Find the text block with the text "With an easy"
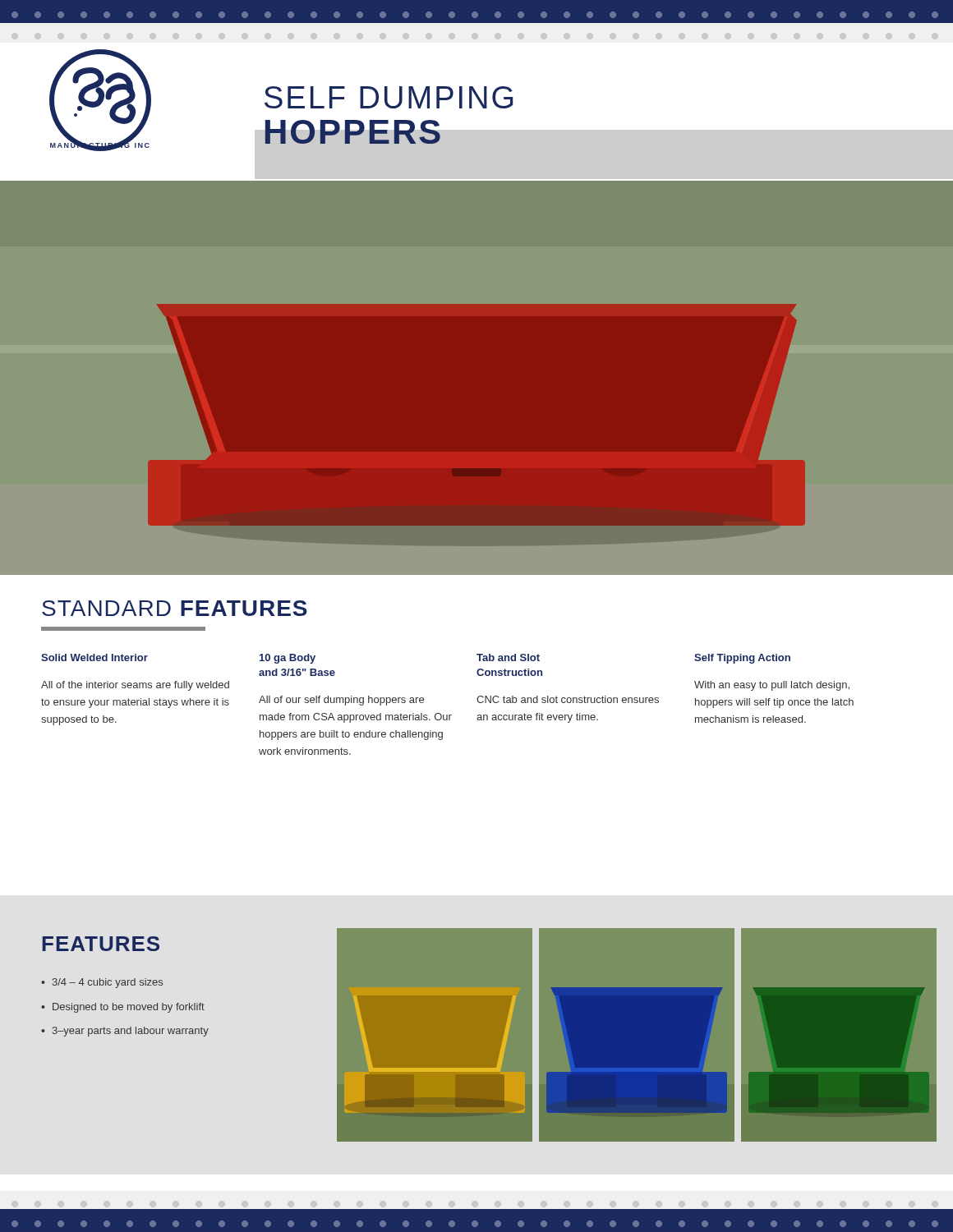The image size is (953, 1232). tap(774, 702)
